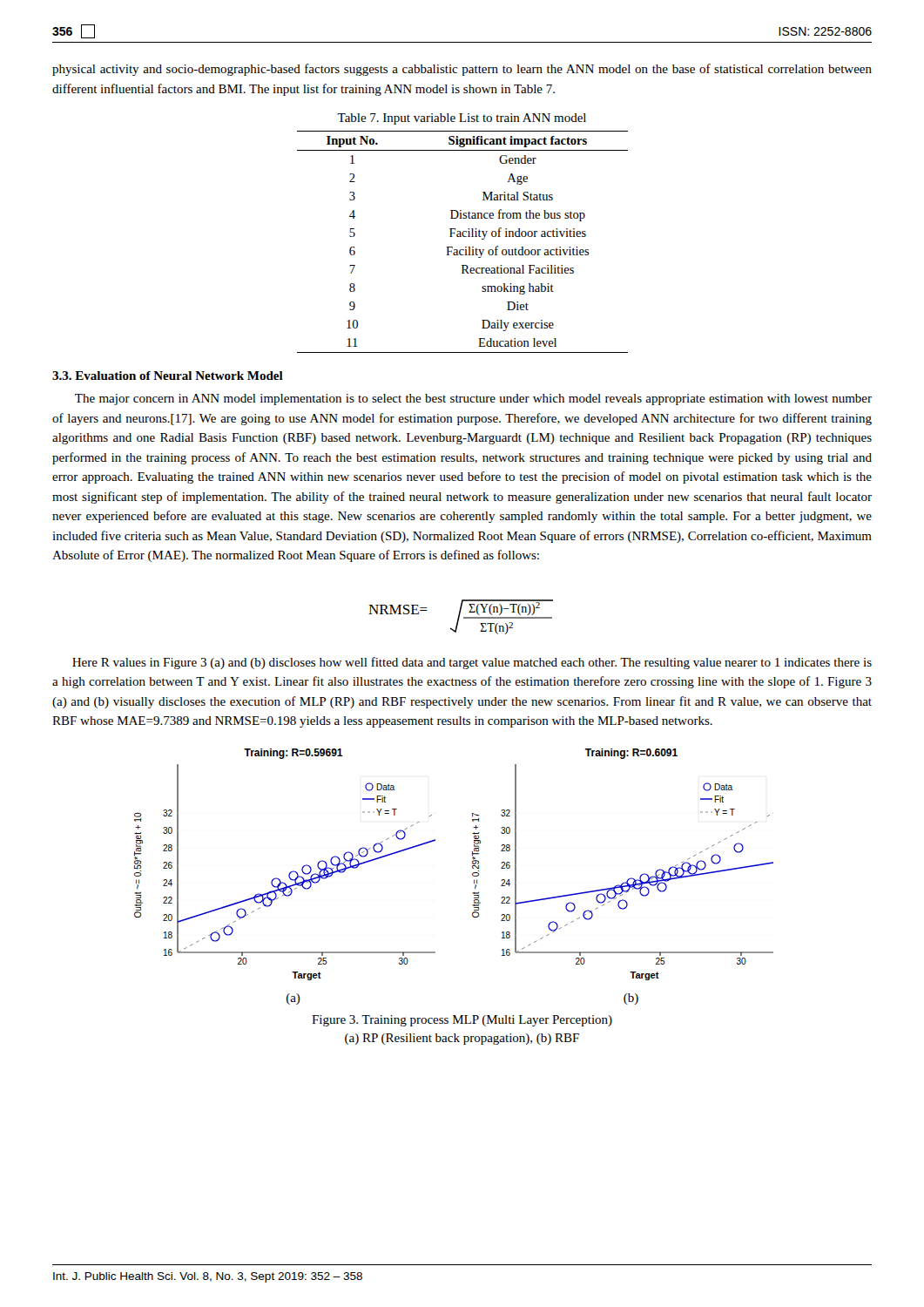Point to the region starting "Here R values in Figure 3"
This screenshot has width=924, height=1307.
tap(462, 691)
